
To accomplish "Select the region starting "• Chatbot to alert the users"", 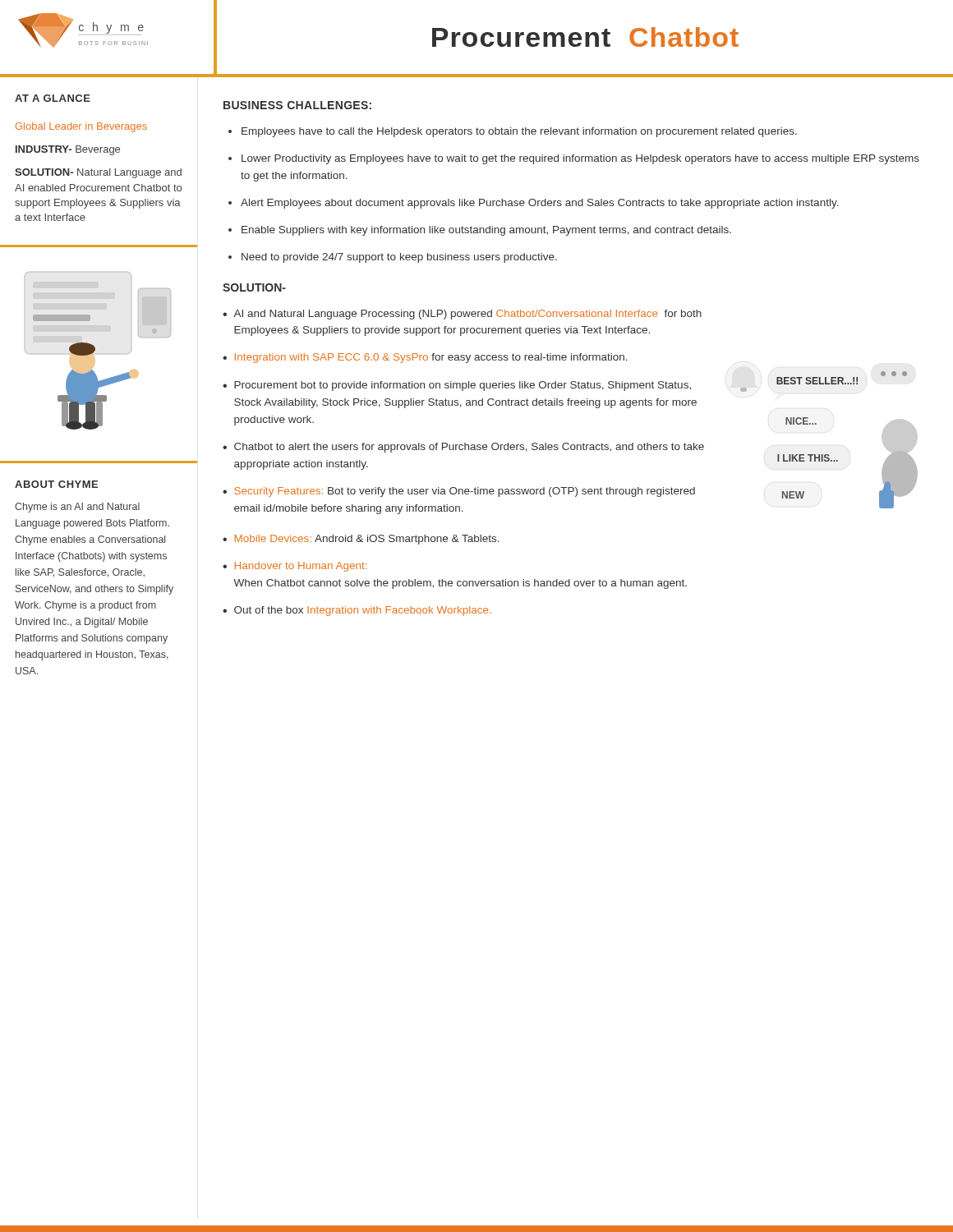I will (465, 456).
